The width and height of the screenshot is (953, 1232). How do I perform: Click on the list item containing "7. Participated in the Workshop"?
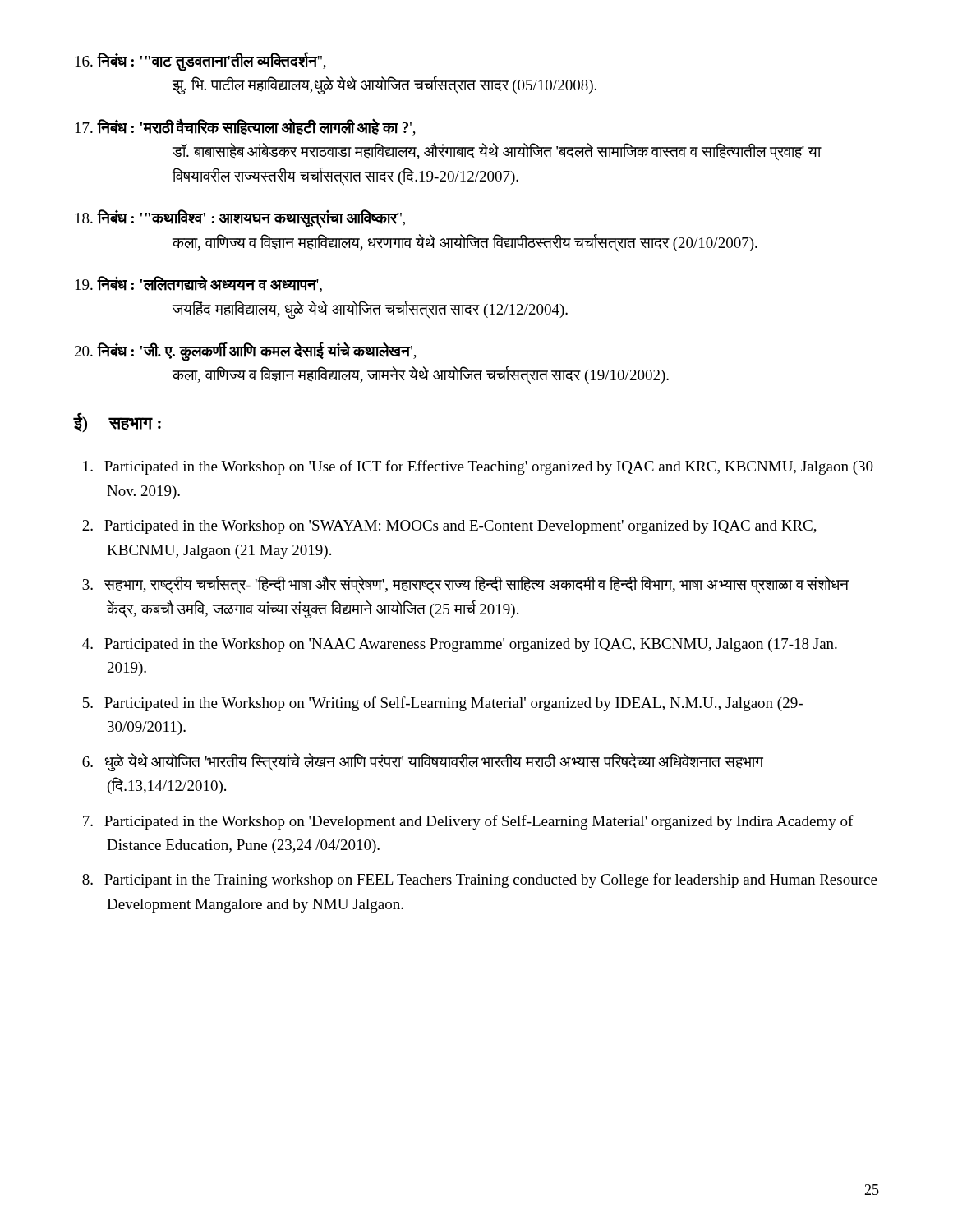click(x=463, y=831)
